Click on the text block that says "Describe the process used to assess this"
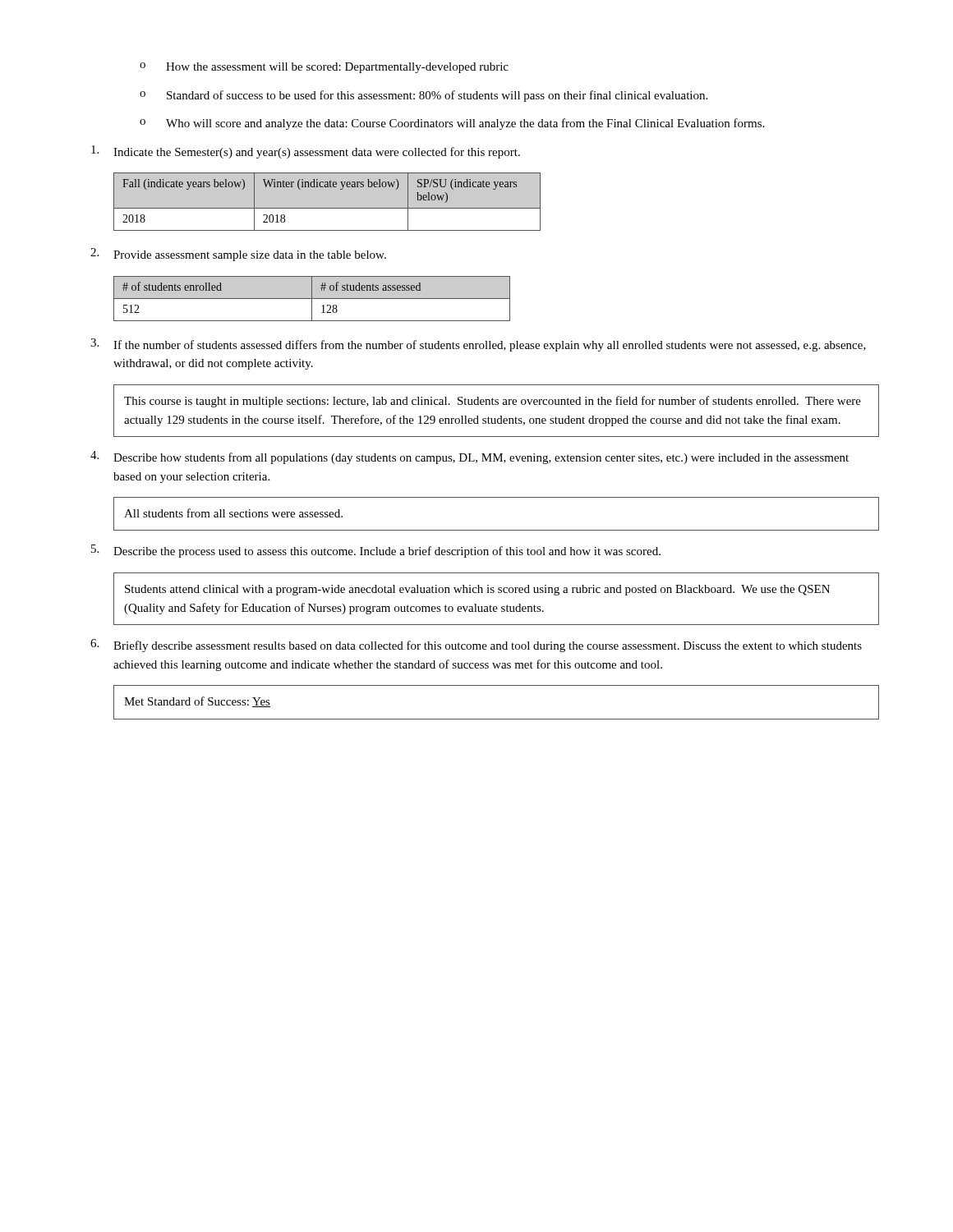 click(485, 552)
